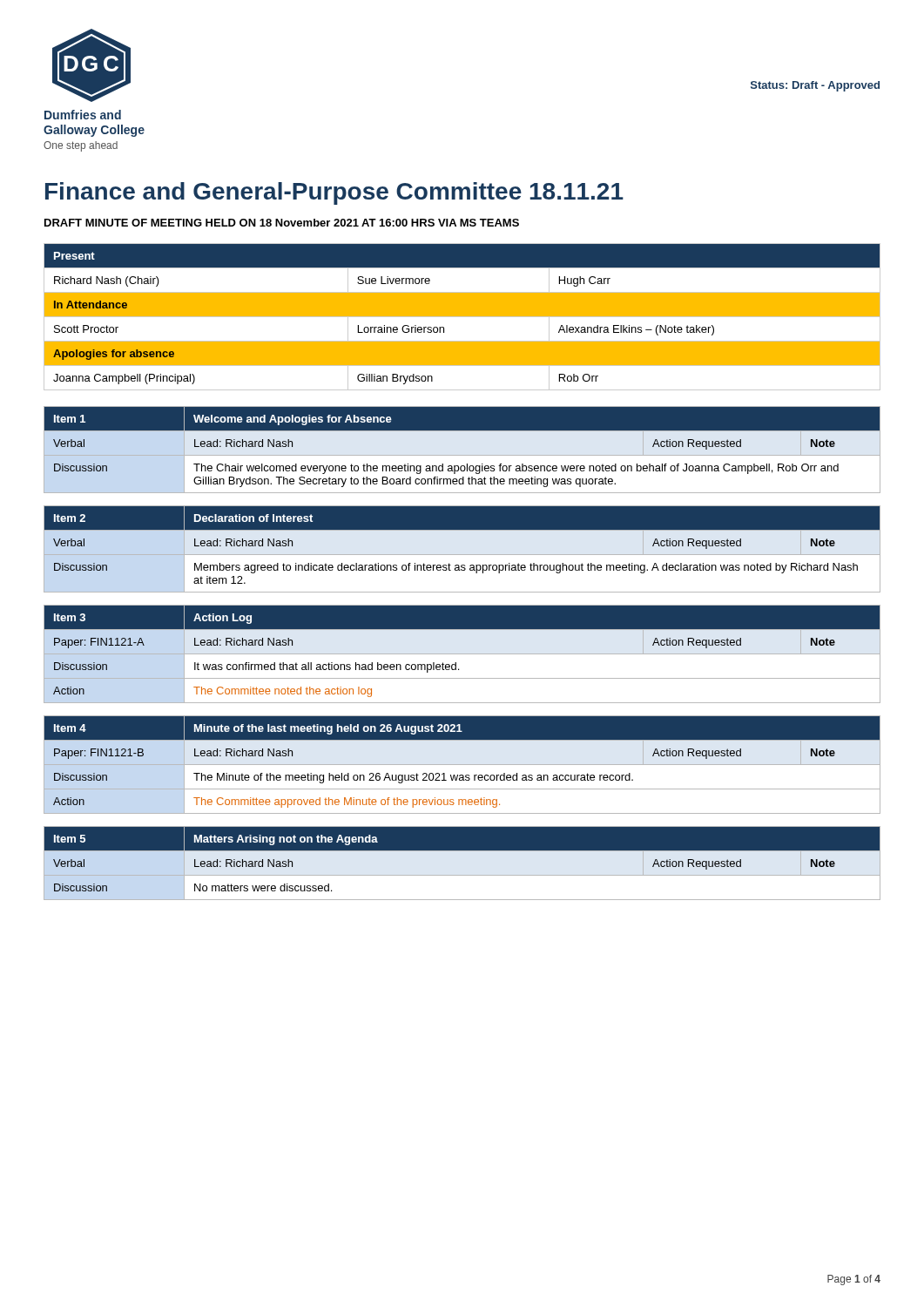Locate the table with the text "Item 5"

(x=462, y=863)
